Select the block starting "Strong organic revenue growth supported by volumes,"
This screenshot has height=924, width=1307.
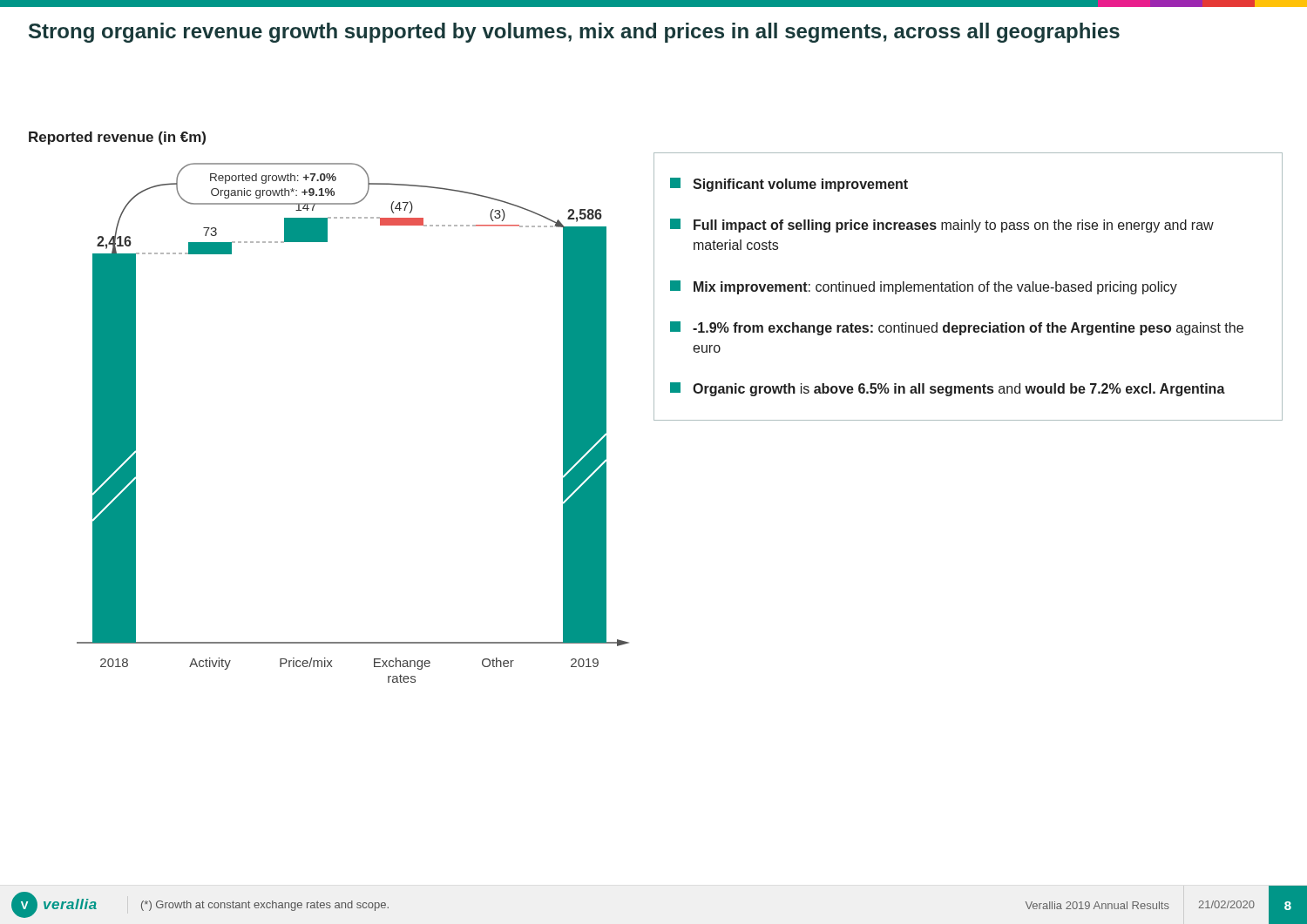point(574,31)
